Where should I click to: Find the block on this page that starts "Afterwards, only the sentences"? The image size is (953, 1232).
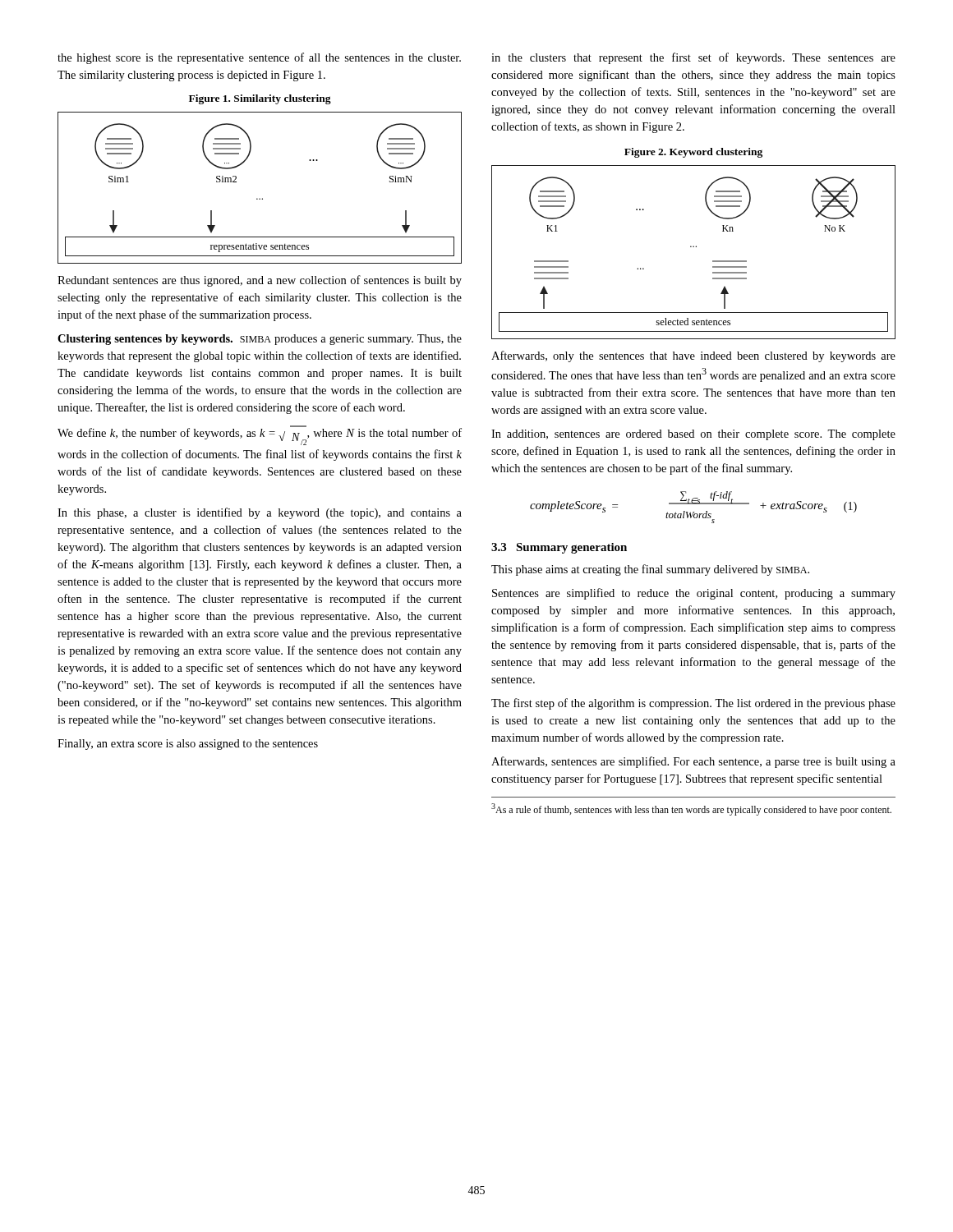[x=693, y=412]
